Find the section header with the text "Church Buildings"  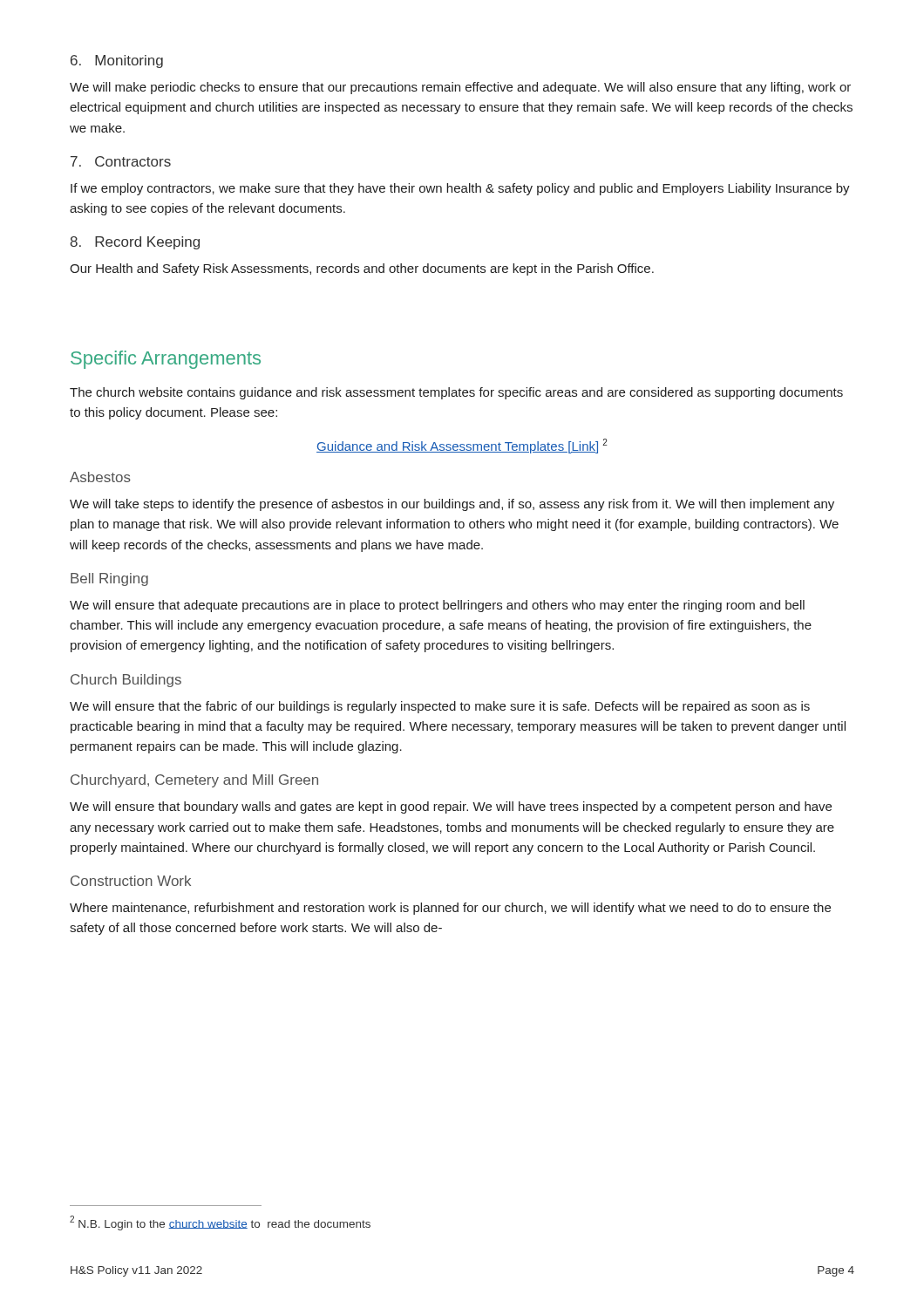click(x=126, y=681)
